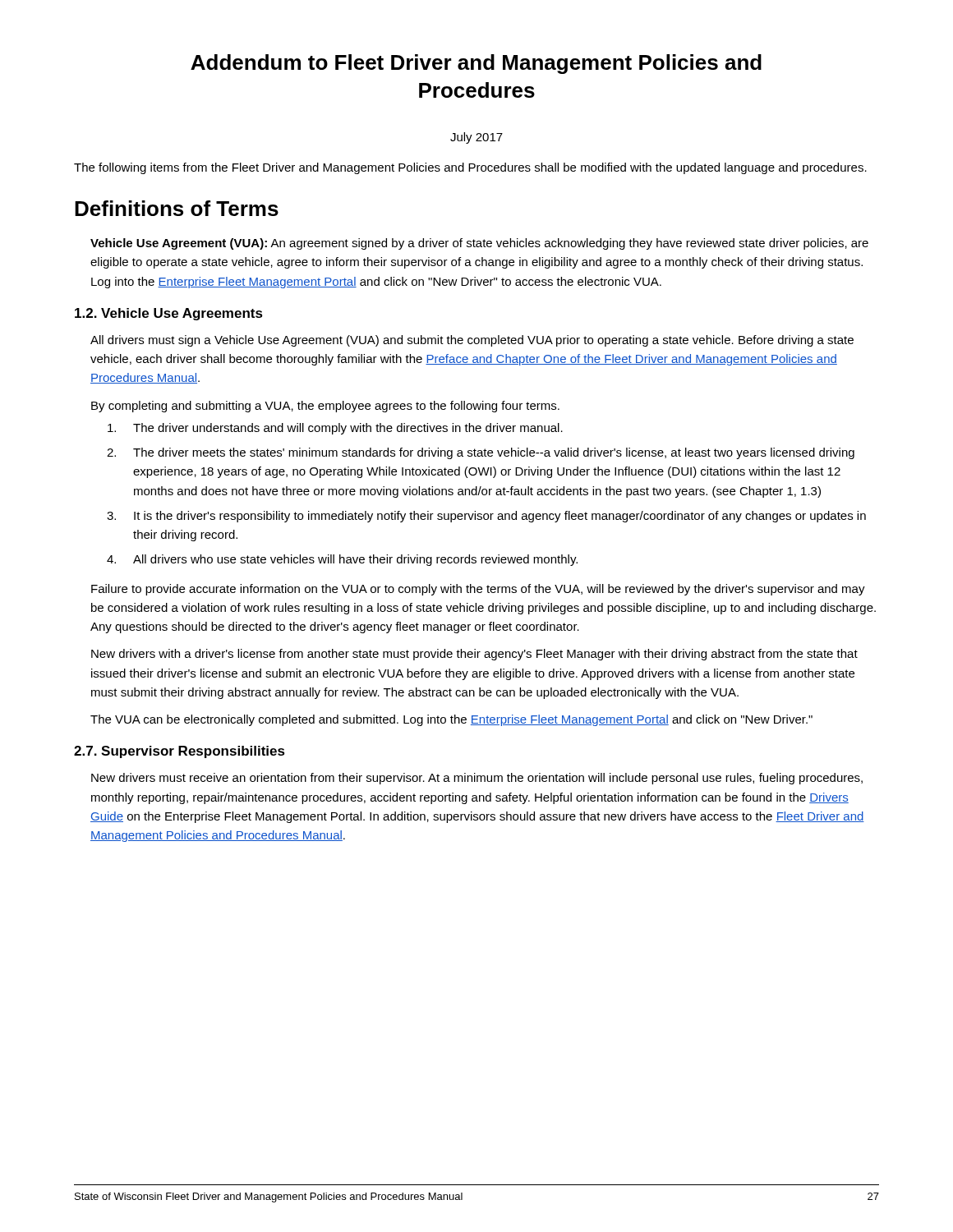Navigate to the text block starting "The VUA can be electronically"
The height and width of the screenshot is (1232, 953).
[452, 719]
